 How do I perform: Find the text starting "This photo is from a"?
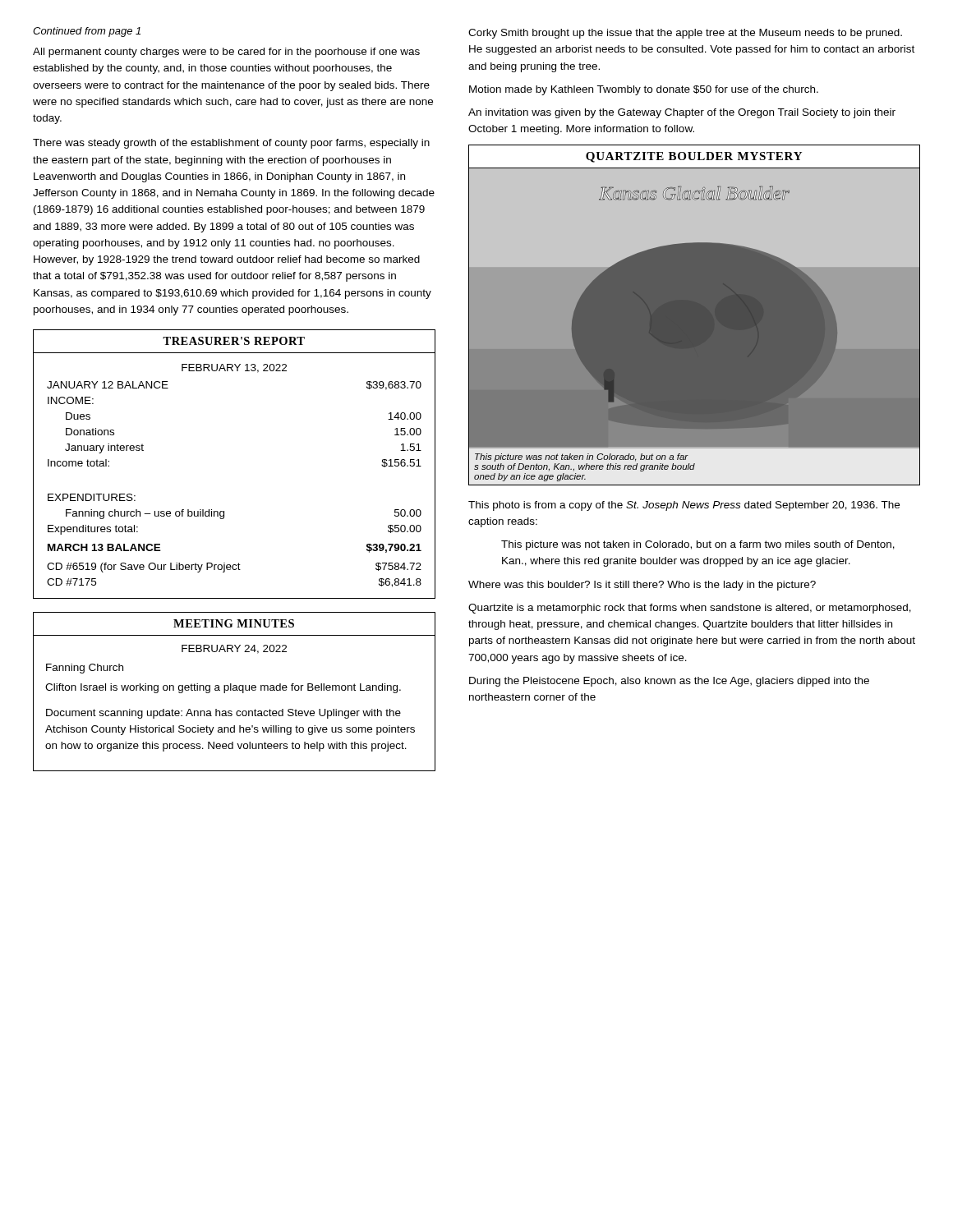(694, 513)
